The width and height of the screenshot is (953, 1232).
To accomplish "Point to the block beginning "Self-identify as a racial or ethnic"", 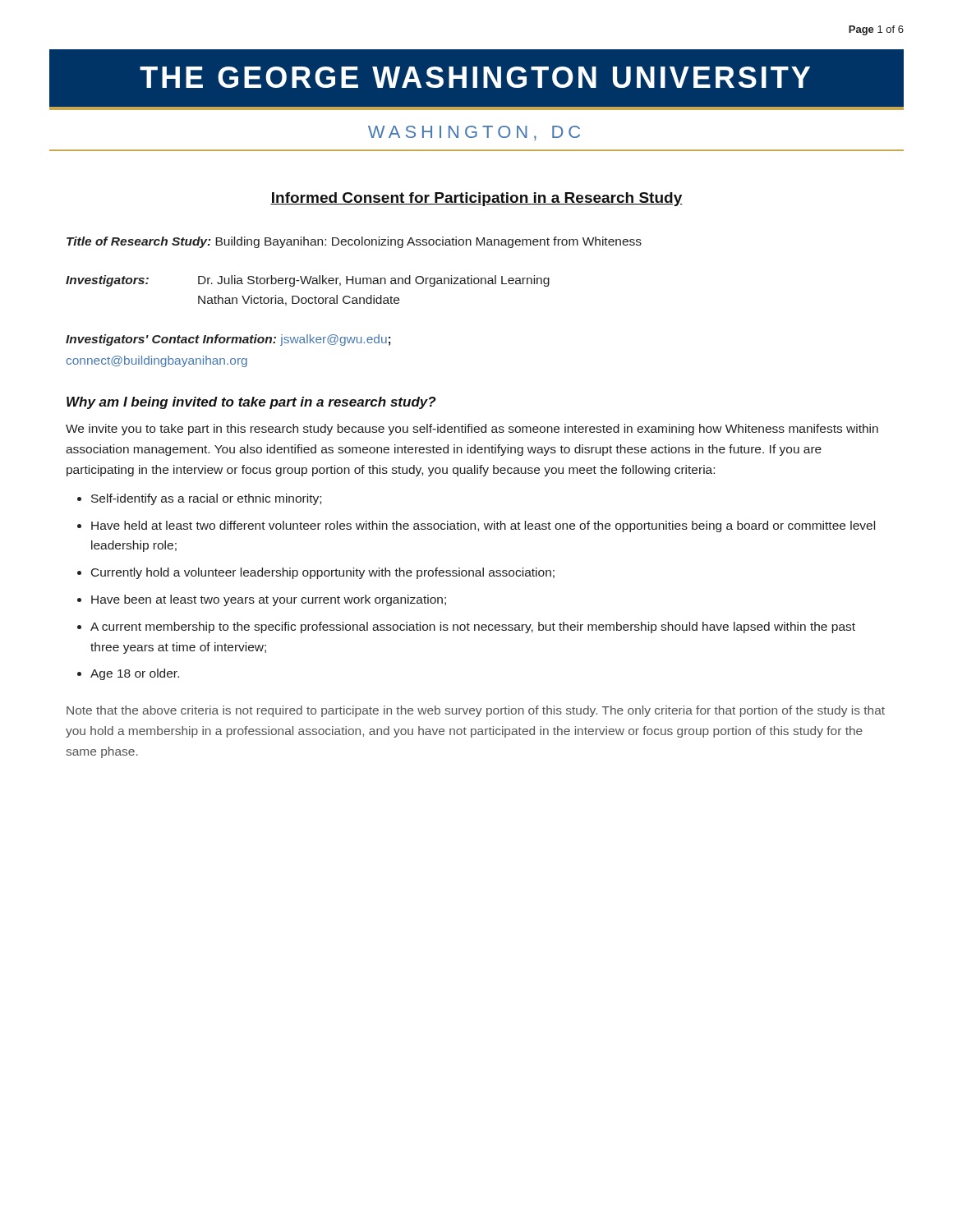I will point(206,498).
